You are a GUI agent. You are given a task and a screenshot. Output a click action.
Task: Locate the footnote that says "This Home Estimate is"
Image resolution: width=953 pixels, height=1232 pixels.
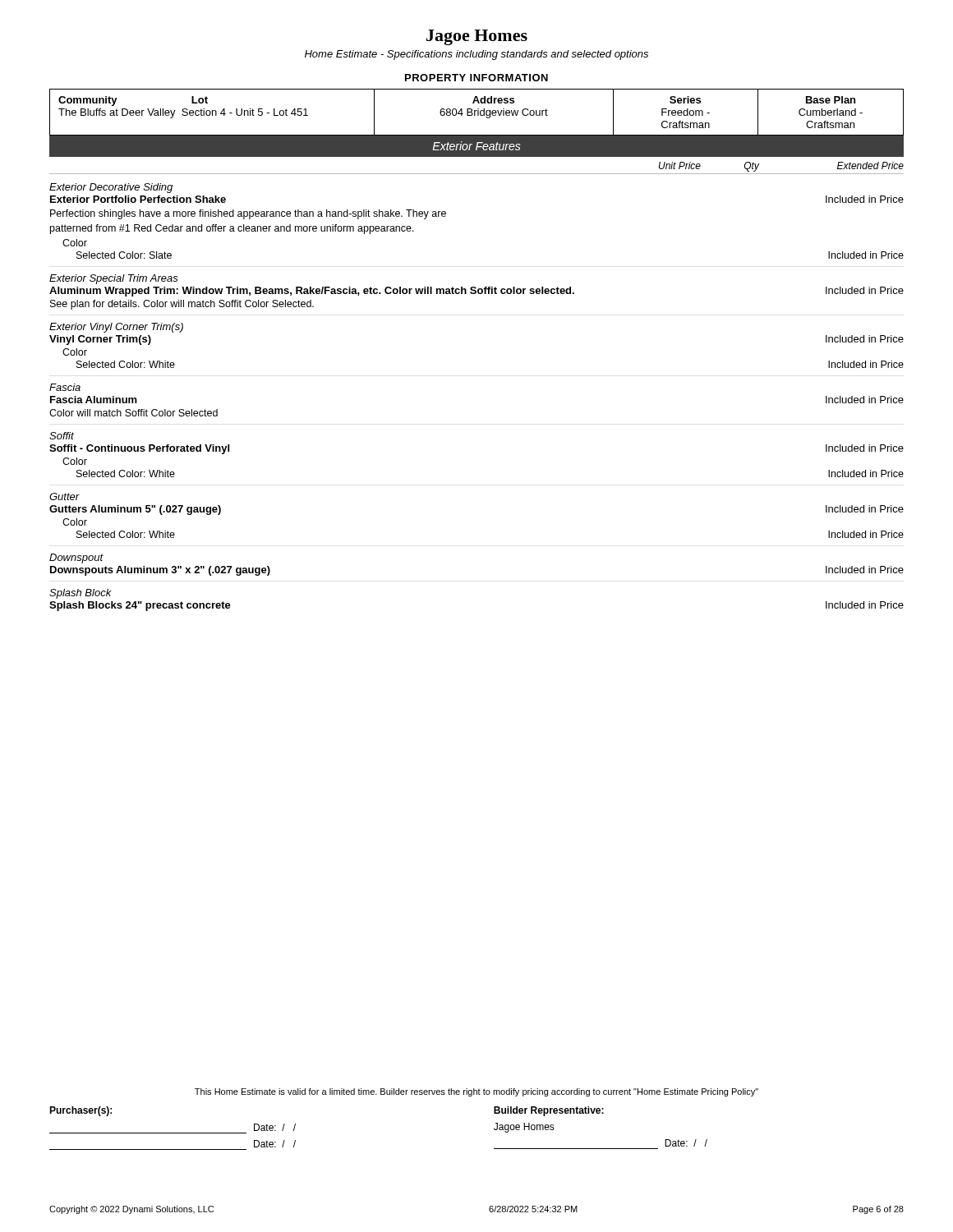(x=476, y=1092)
